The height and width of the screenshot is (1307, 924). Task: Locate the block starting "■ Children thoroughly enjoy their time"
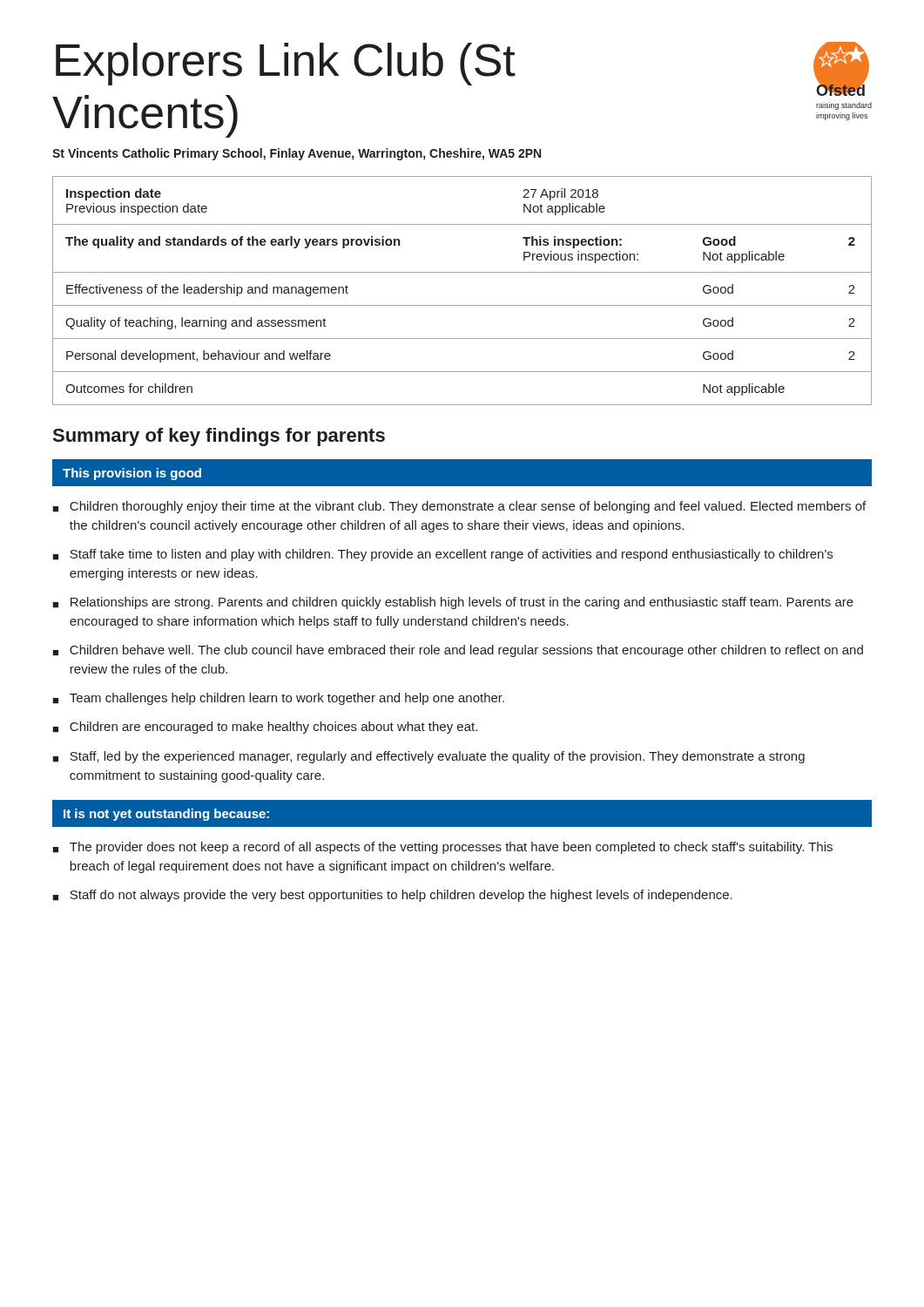click(x=462, y=516)
